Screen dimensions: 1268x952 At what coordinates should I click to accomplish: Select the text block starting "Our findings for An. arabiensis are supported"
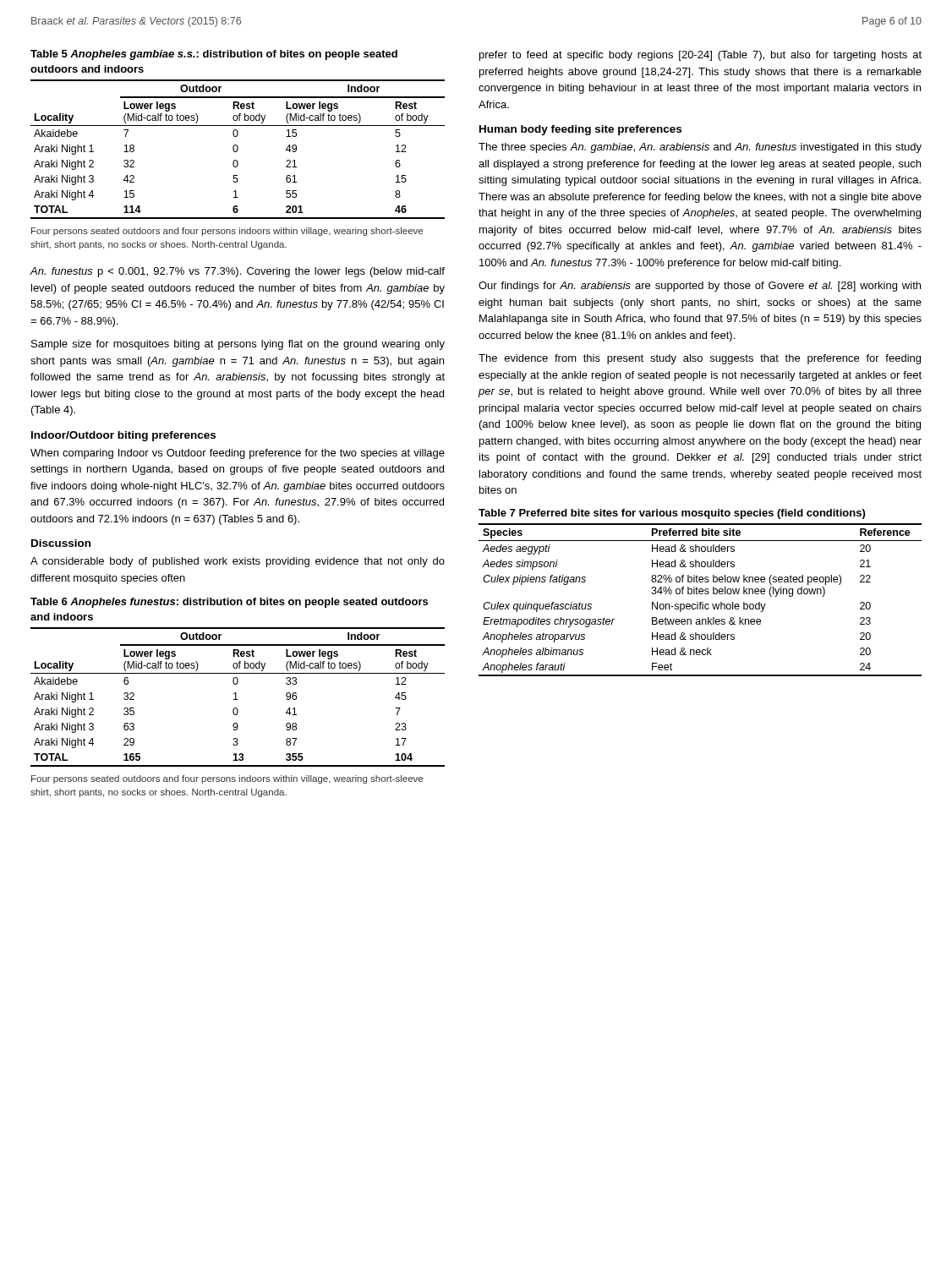(x=700, y=310)
